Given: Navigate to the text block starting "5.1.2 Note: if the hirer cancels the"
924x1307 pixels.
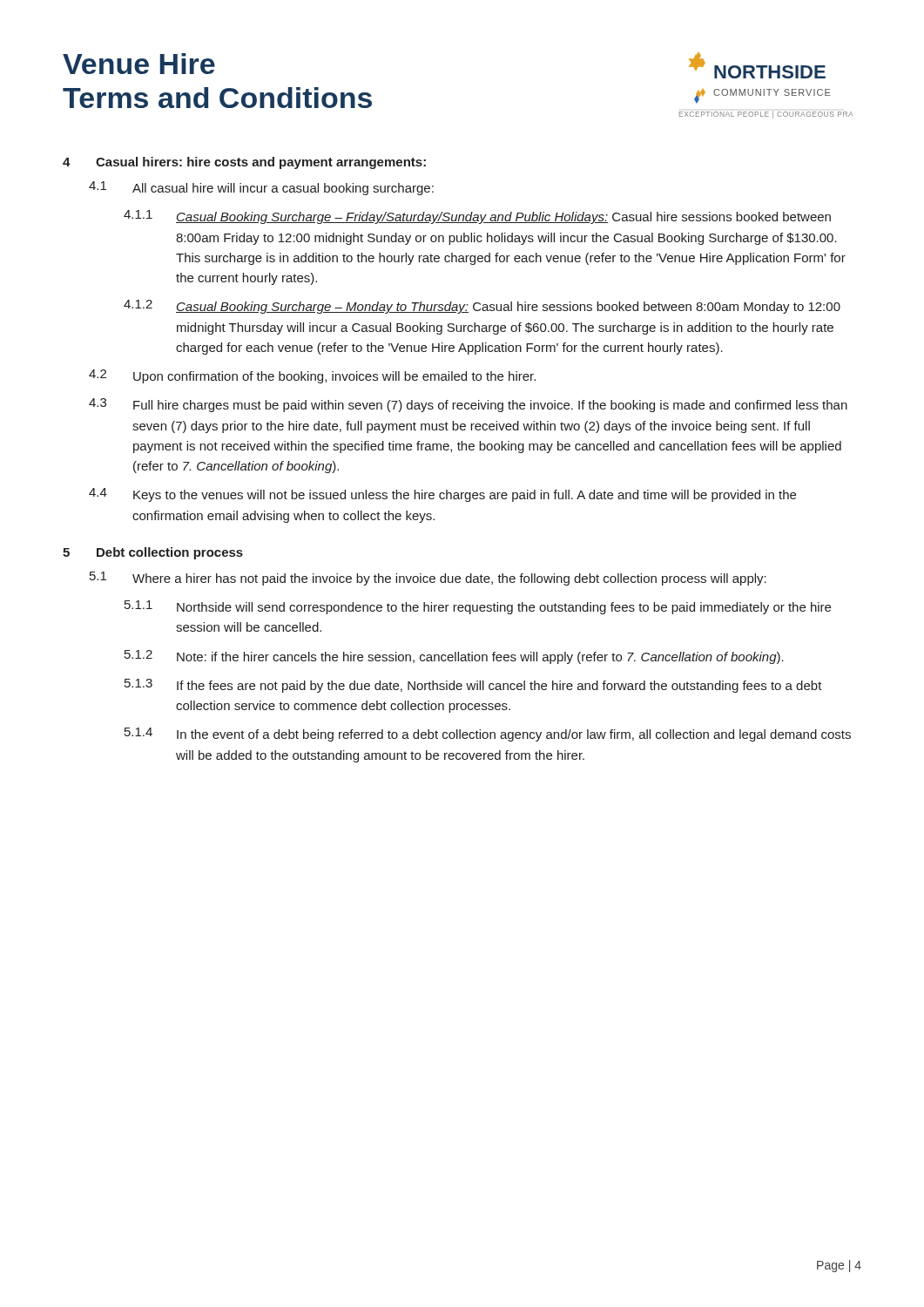Looking at the screenshot, I should [492, 656].
